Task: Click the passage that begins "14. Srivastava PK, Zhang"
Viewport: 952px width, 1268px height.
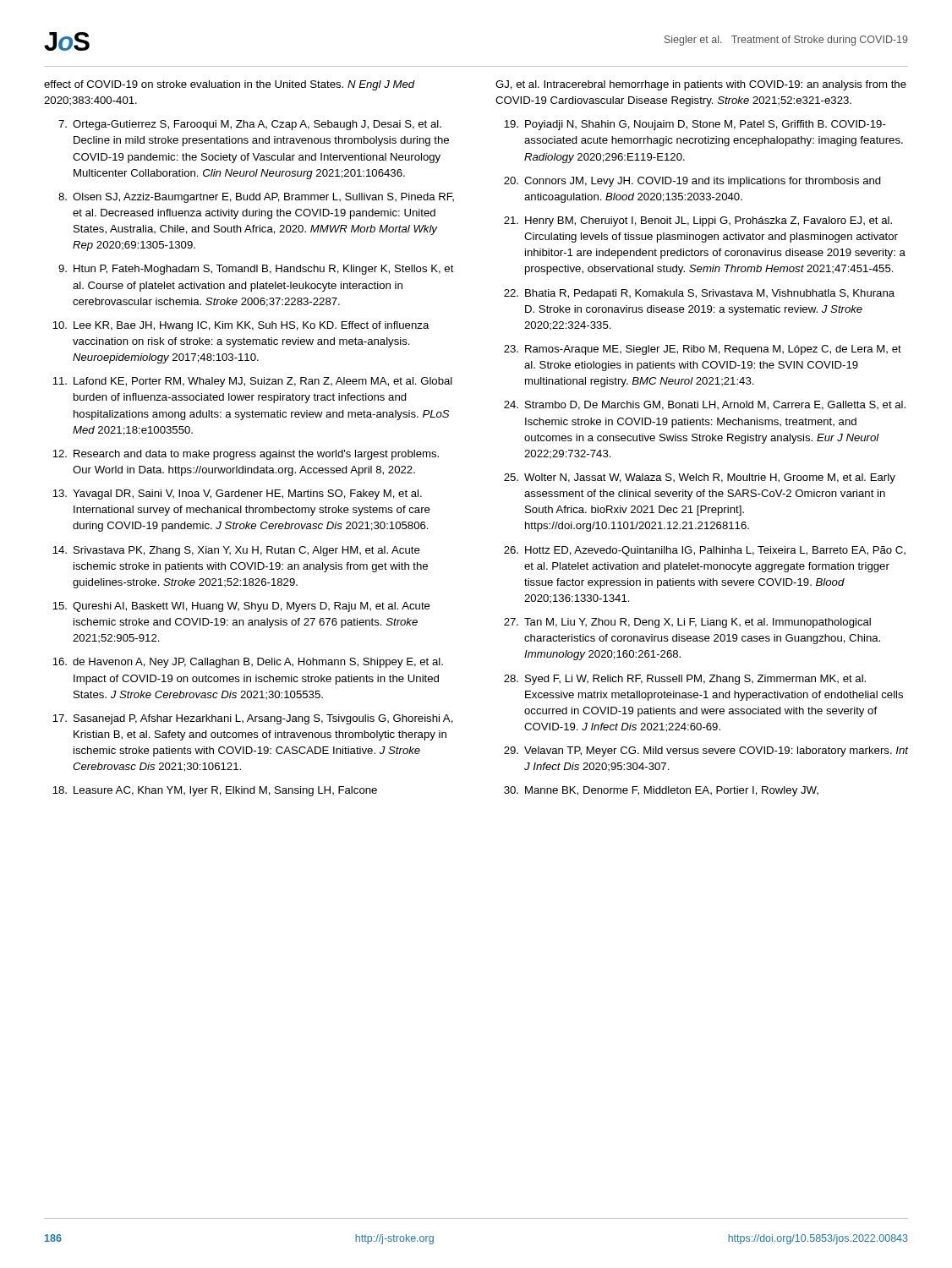Action: pos(250,566)
